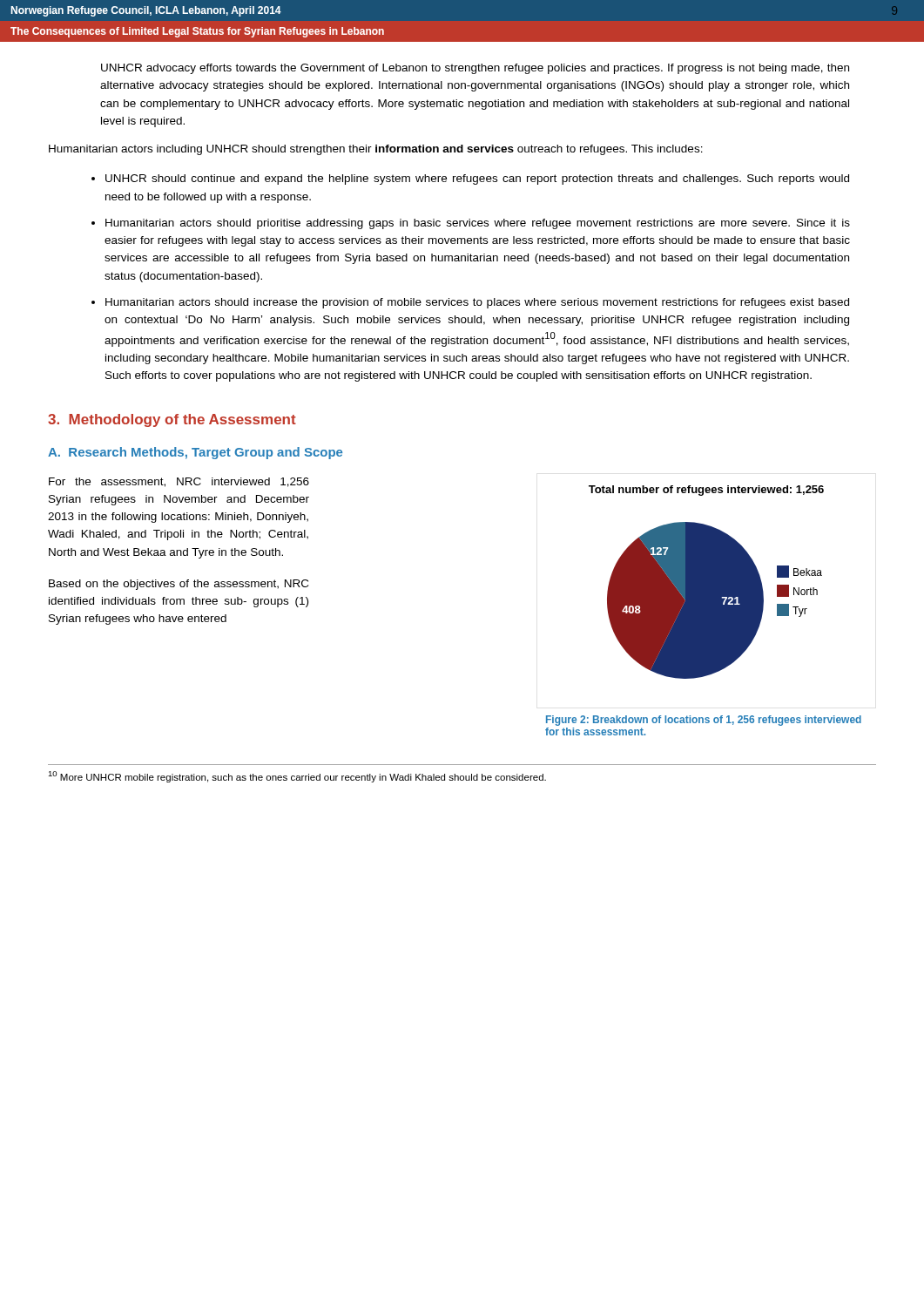Screen dimensions: 1307x924
Task: Click the passage that begins "Humanitarian actors should increase the provision of mobile"
Action: point(477,339)
